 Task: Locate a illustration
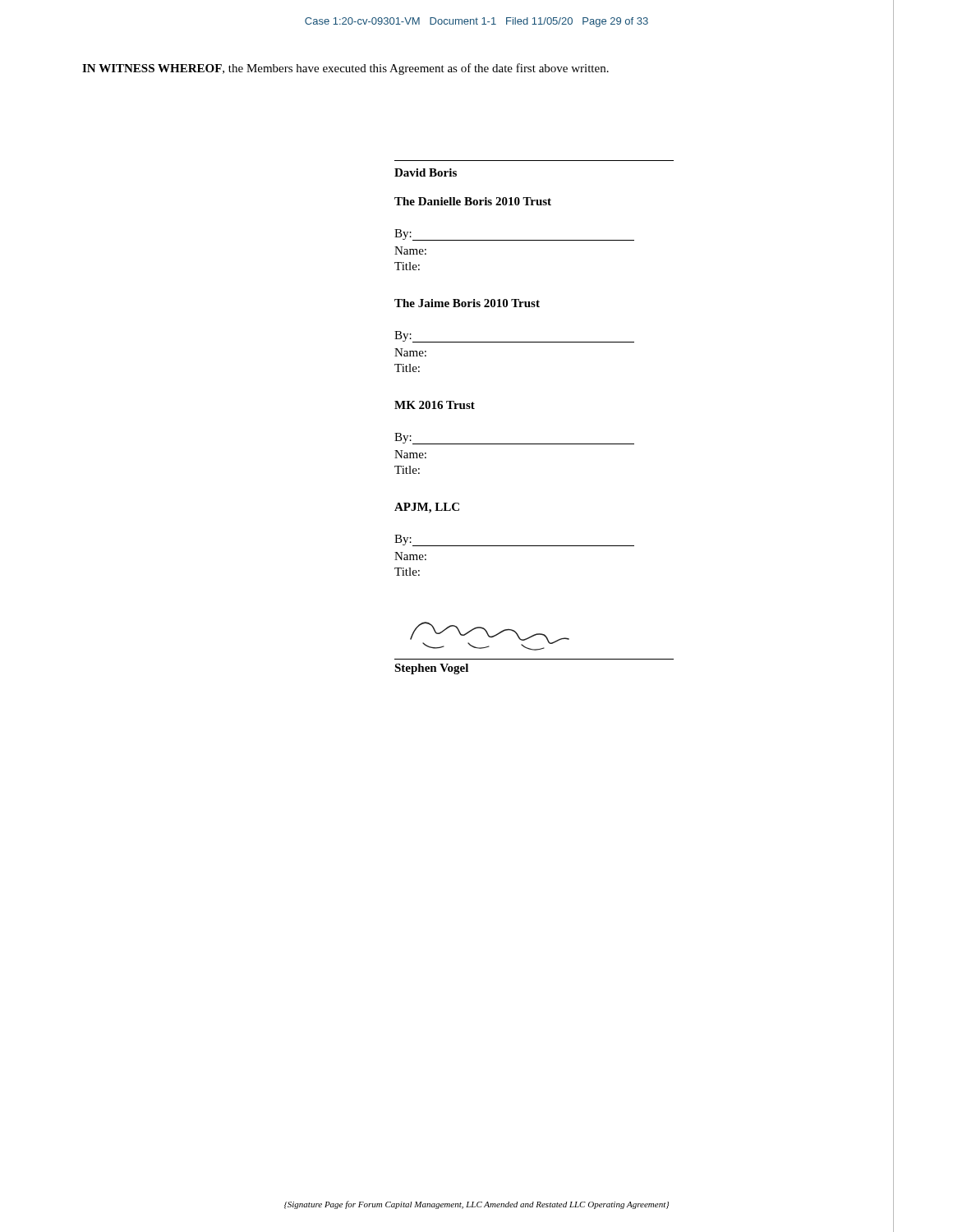point(534,631)
